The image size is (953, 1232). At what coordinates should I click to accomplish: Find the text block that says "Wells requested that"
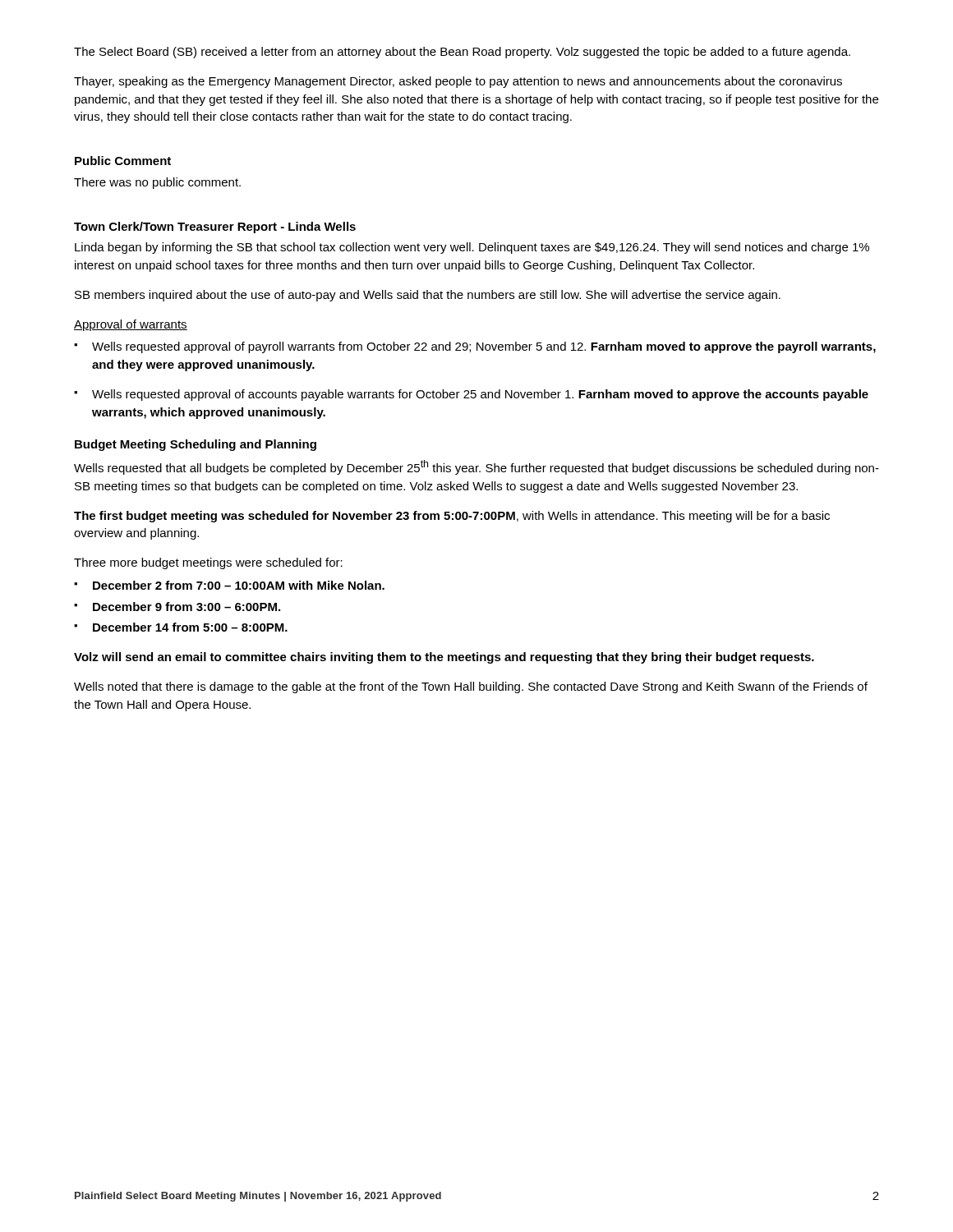click(x=476, y=476)
